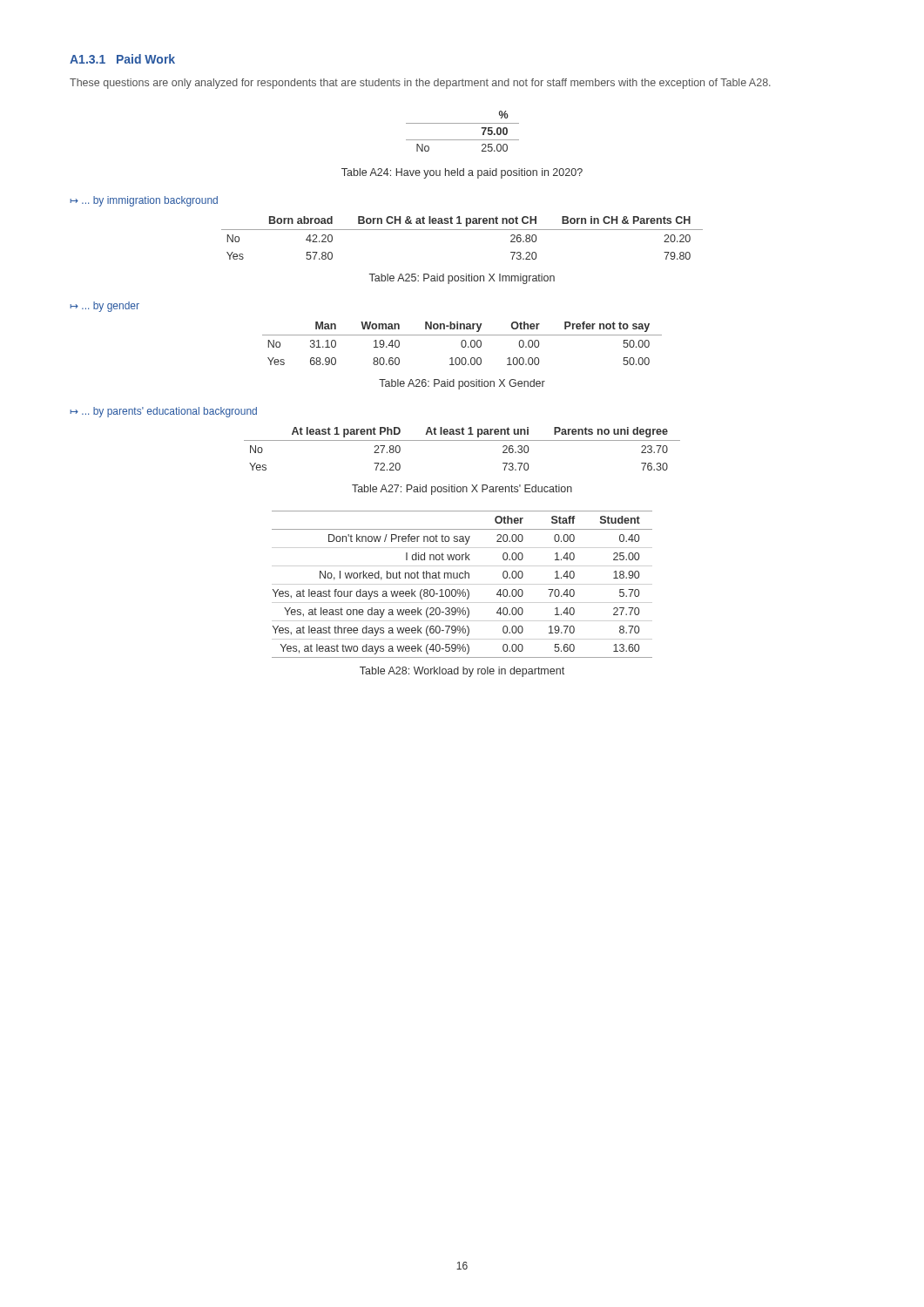Select the text block starting "Table A24: Have"
924x1307 pixels.
[462, 172]
